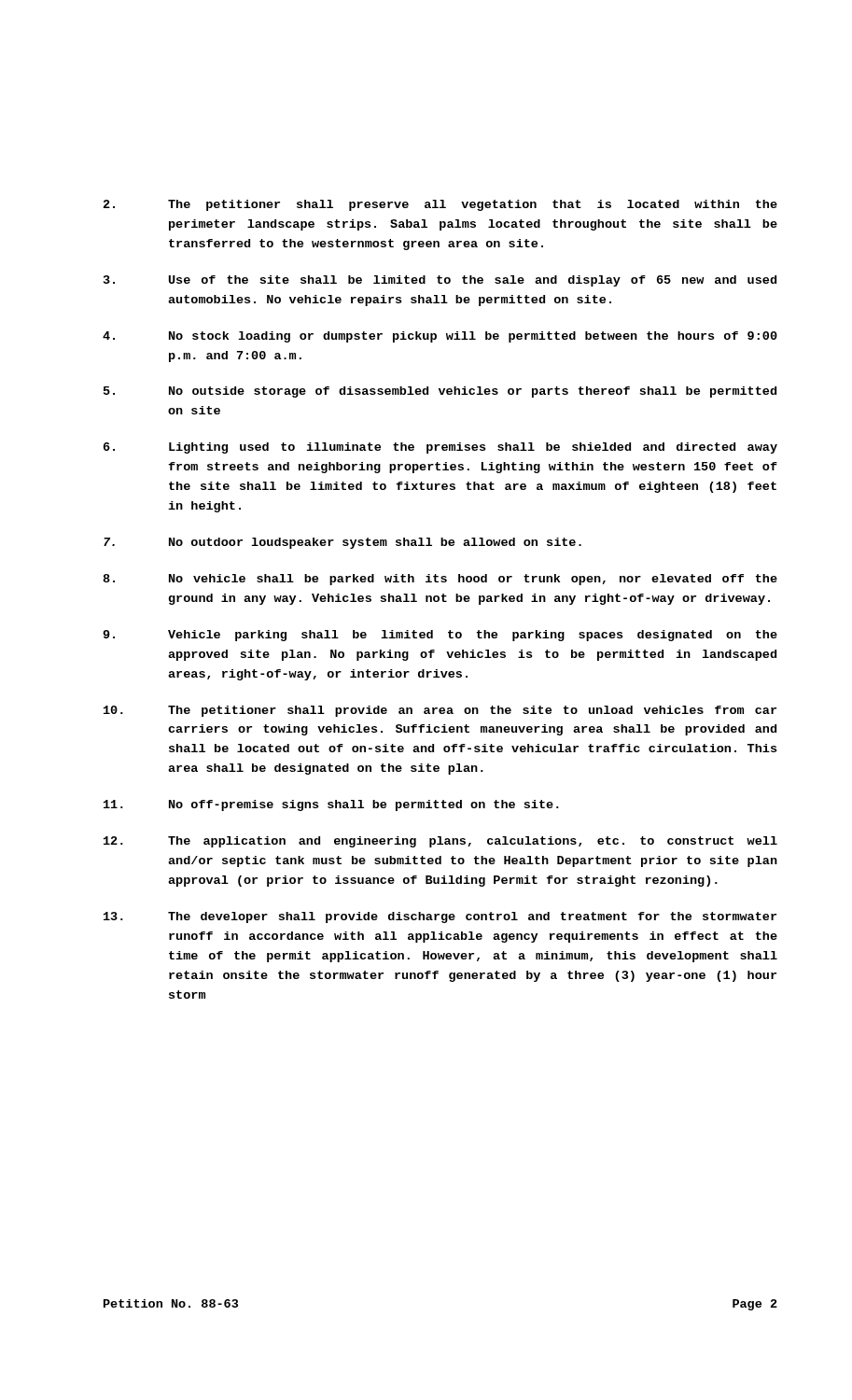The image size is (852, 1400).
Task: Point to the block starting "3. Use of the site shall be limited"
Action: point(440,291)
